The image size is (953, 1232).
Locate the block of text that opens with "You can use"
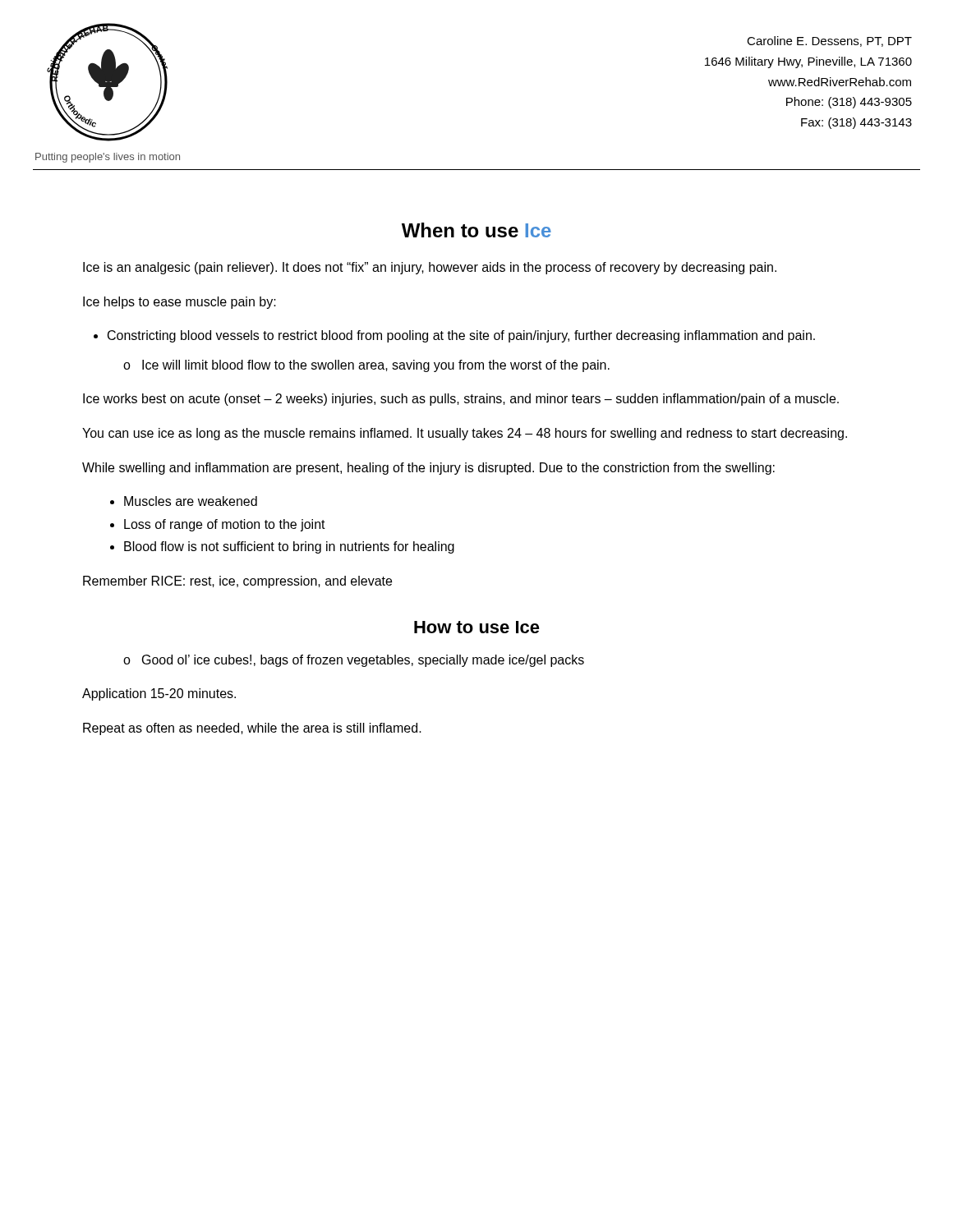465,433
